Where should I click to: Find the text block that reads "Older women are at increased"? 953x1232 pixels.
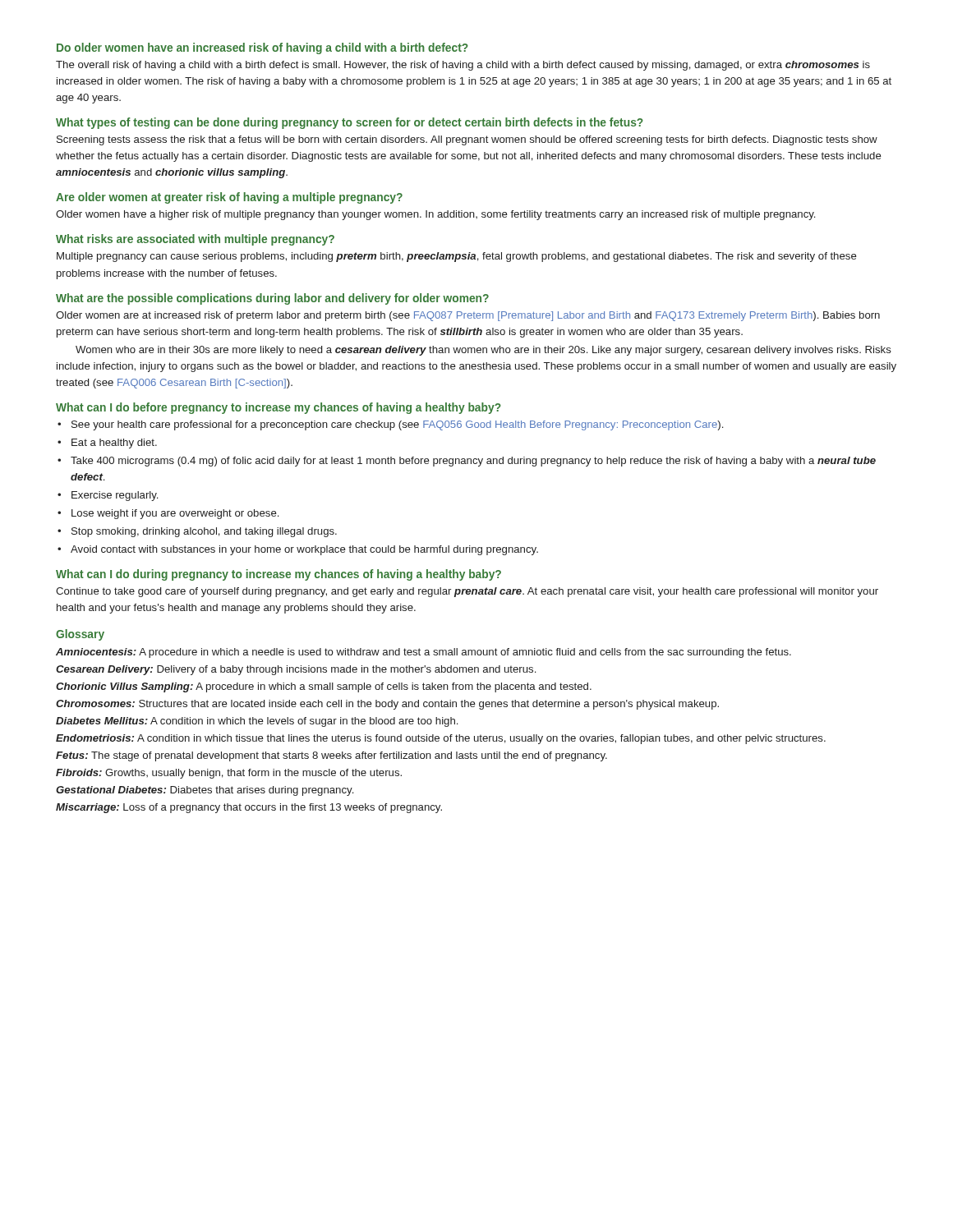point(476,349)
